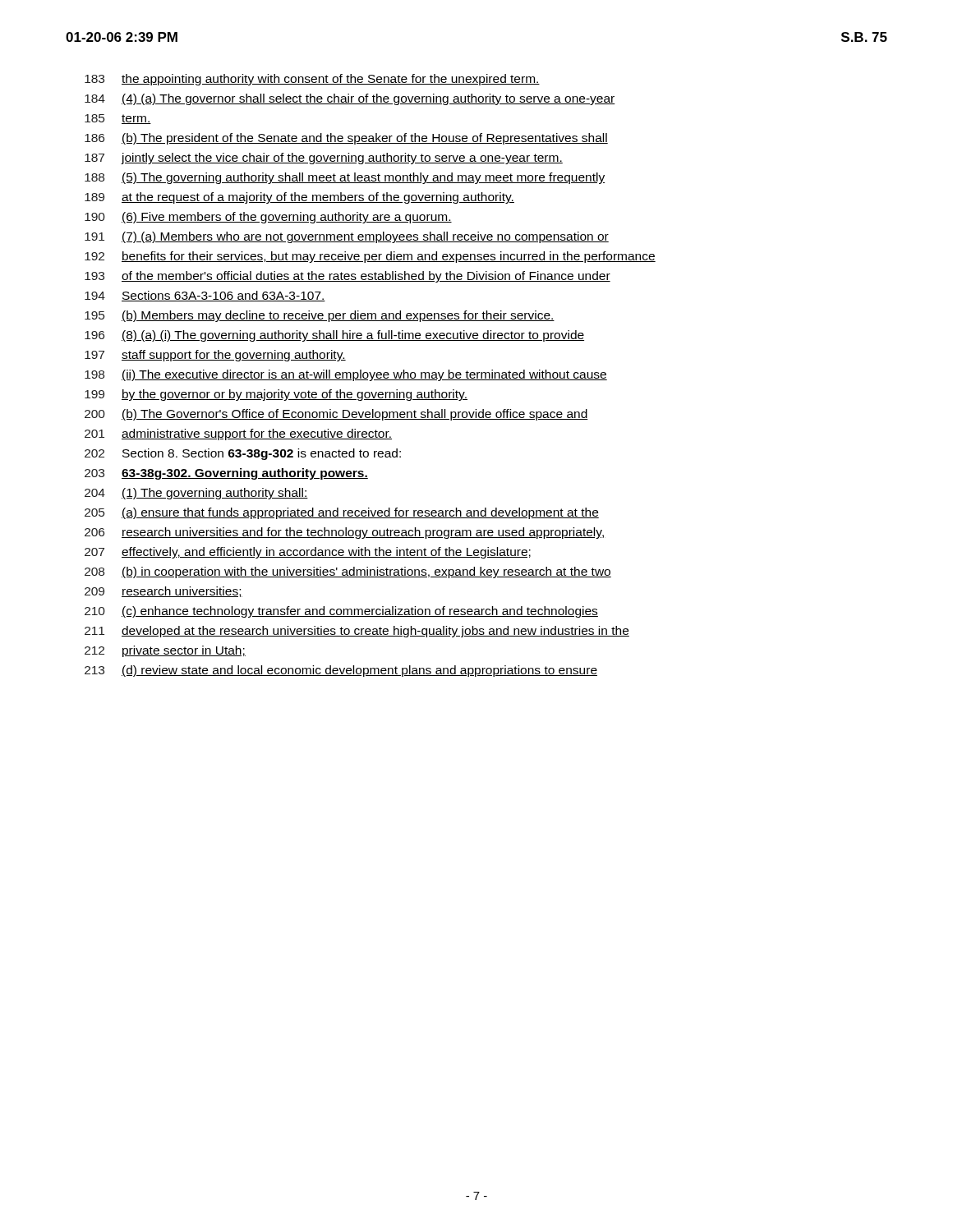This screenshot has height=1232, width=953.
Task: Click on the list item that reads "188 (5) The governing authority shall"
Action: [x=476, y=178]
